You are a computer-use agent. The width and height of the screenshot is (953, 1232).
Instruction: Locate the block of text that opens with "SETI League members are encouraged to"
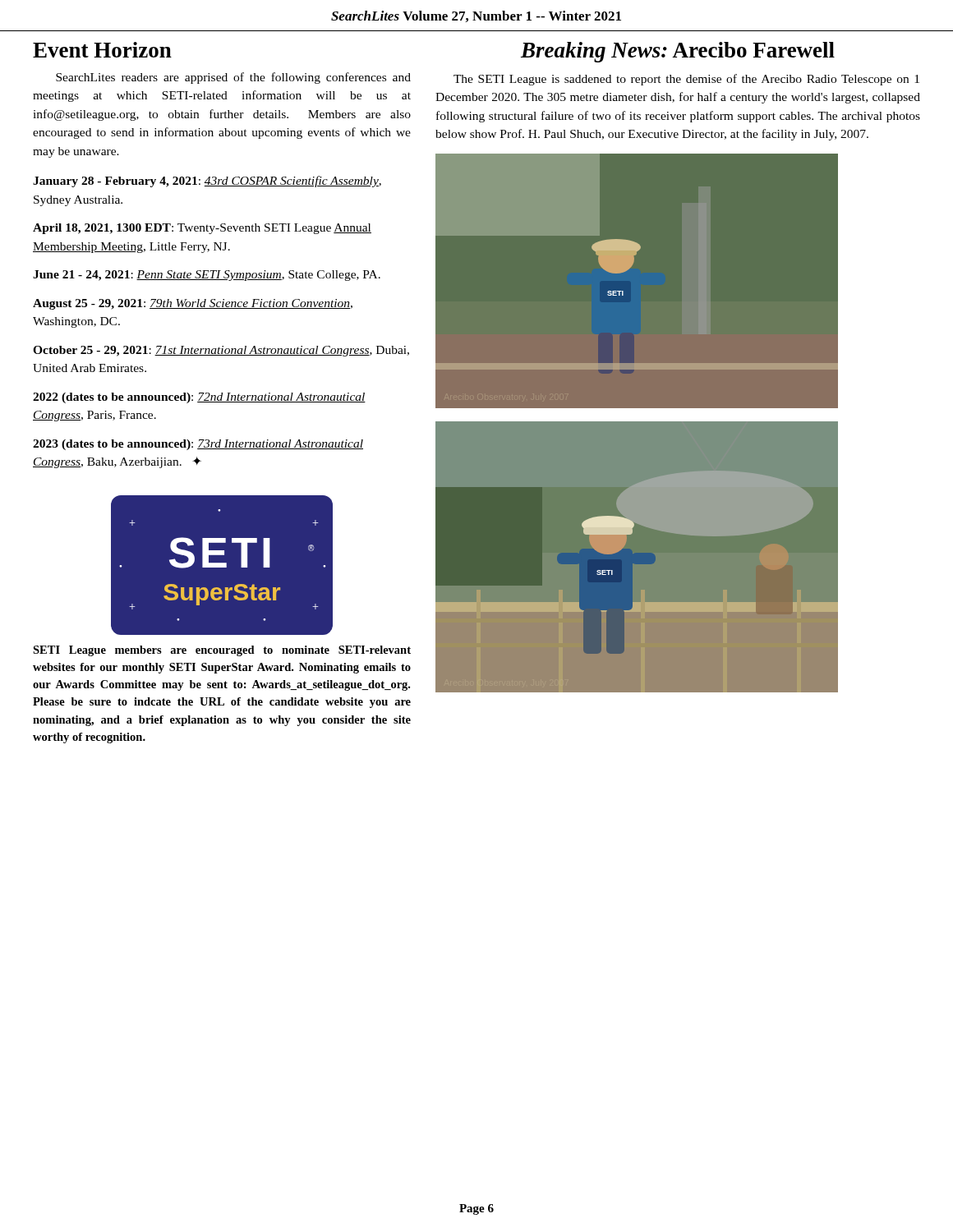(222, 693)
